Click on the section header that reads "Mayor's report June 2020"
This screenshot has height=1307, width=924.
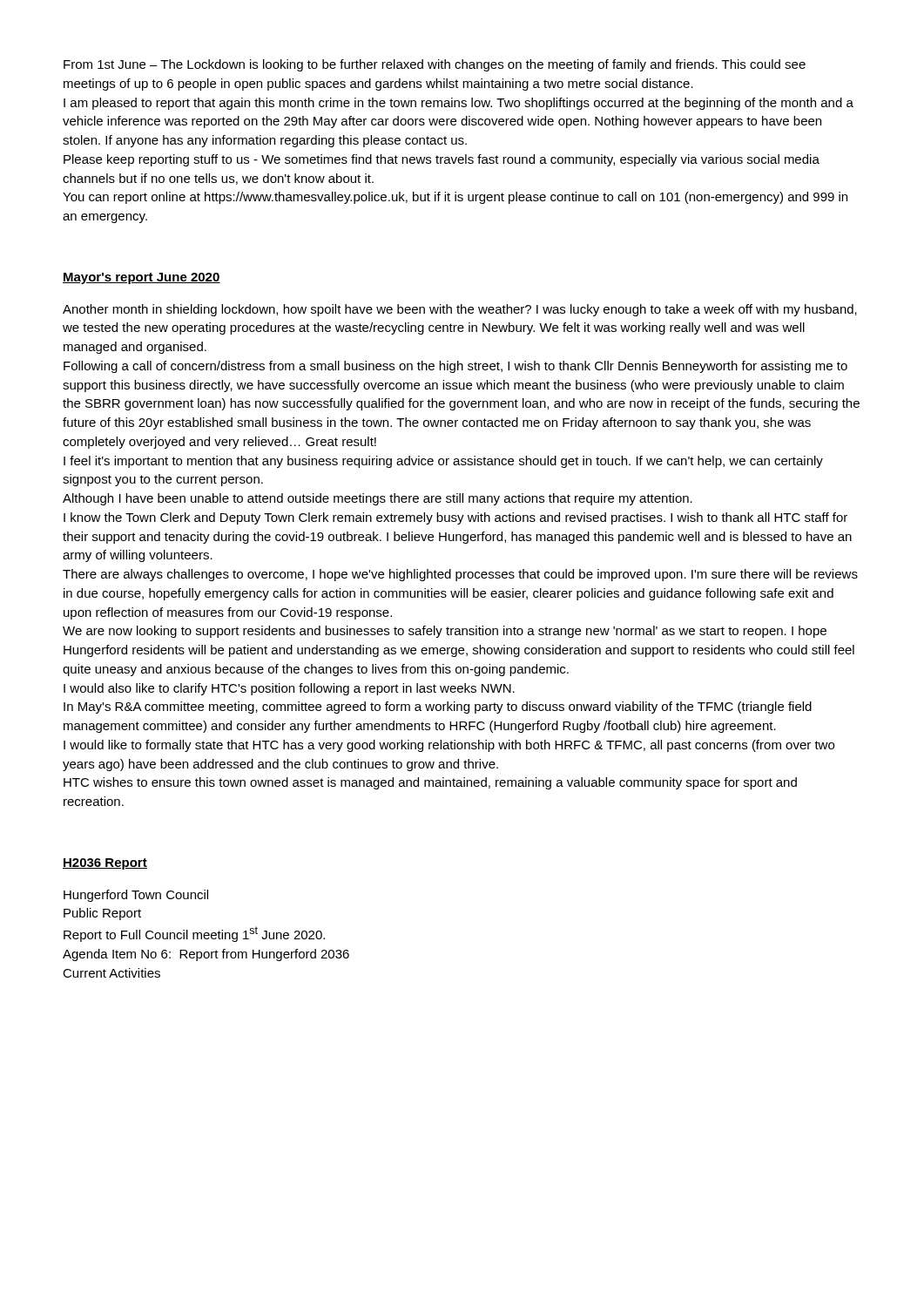click(x=141, y=276)
